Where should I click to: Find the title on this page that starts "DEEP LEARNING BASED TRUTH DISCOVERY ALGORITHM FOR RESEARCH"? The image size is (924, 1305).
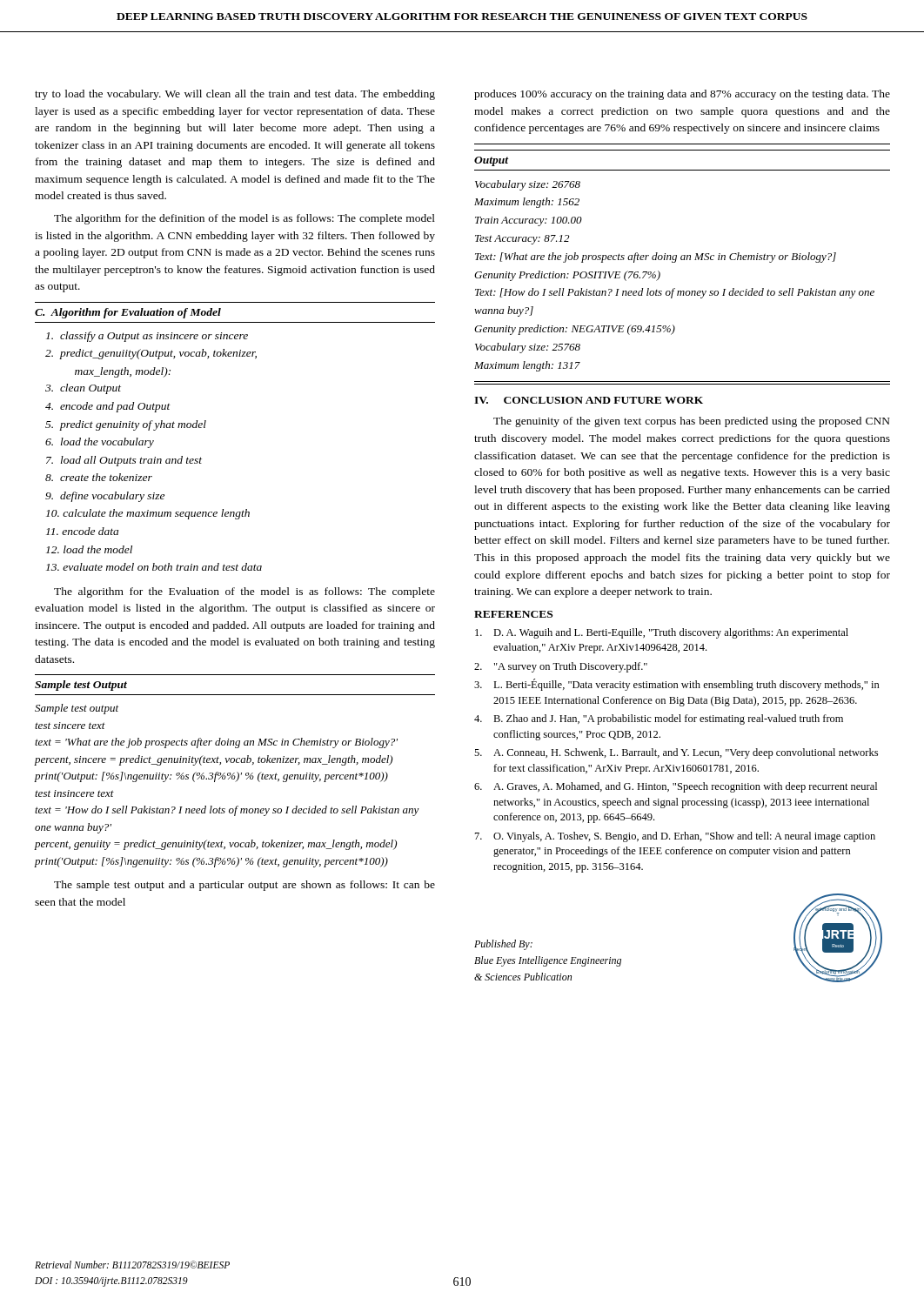tap(462, 16)
